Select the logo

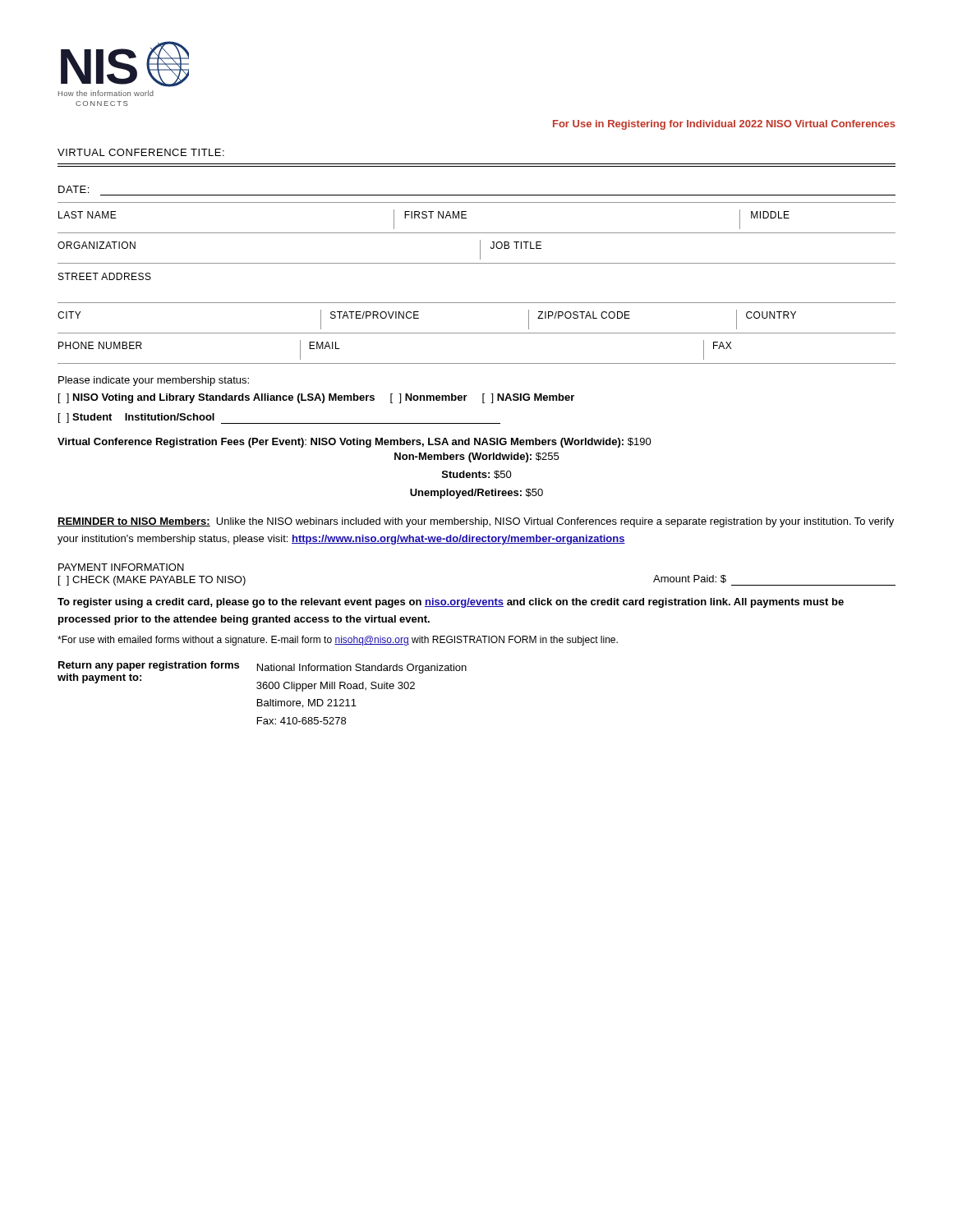click(476, 71)
